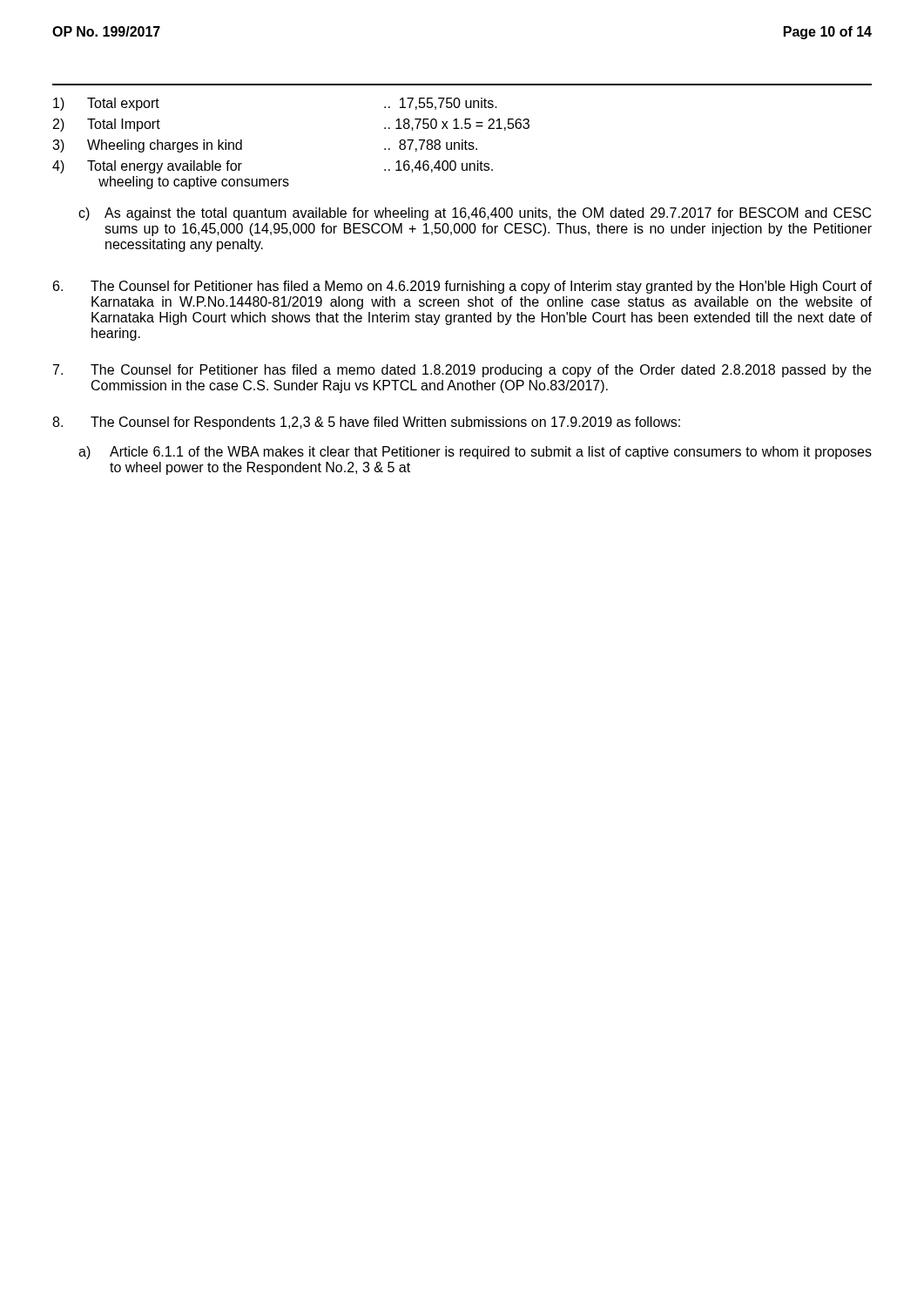Viewport: 924px width, 1307px height.
Task: Click on the block starting "6. The Counsel for Petitioner has"
Action: click(x=462, y=310)
